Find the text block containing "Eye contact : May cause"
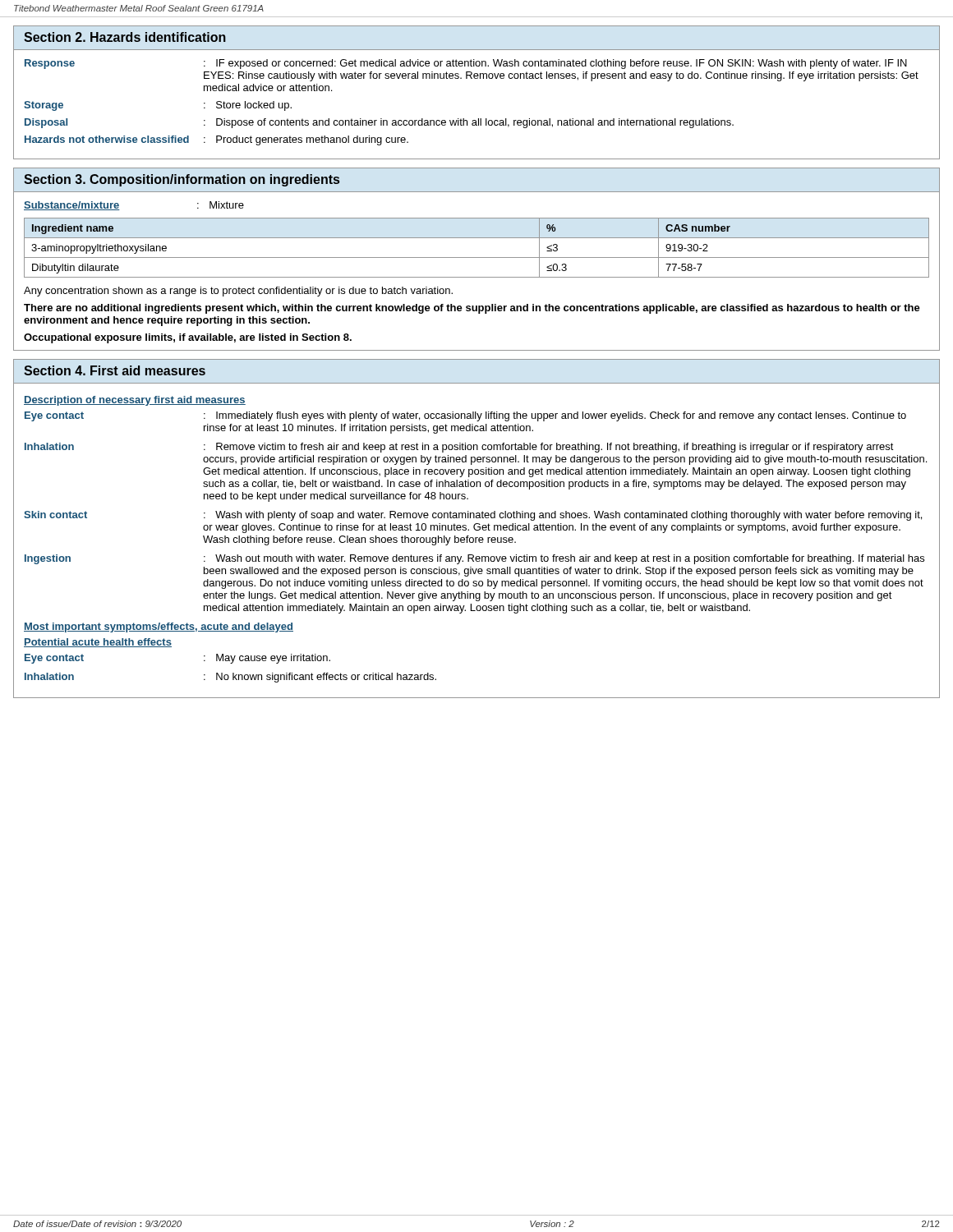 click(52, 658)
